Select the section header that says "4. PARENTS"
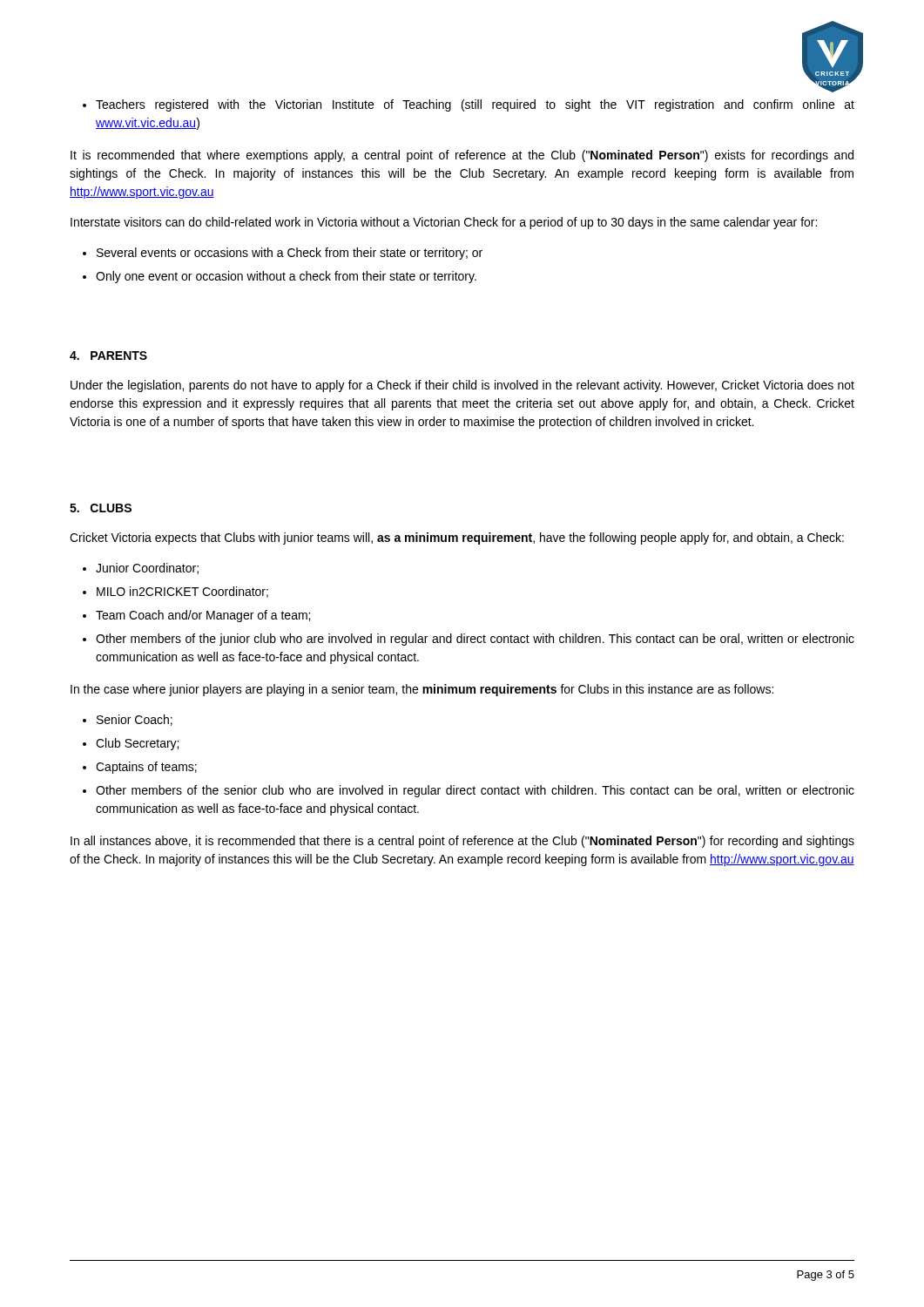Image resolution: width=924 pixels, height=1307 pixels. coord(109,356)
